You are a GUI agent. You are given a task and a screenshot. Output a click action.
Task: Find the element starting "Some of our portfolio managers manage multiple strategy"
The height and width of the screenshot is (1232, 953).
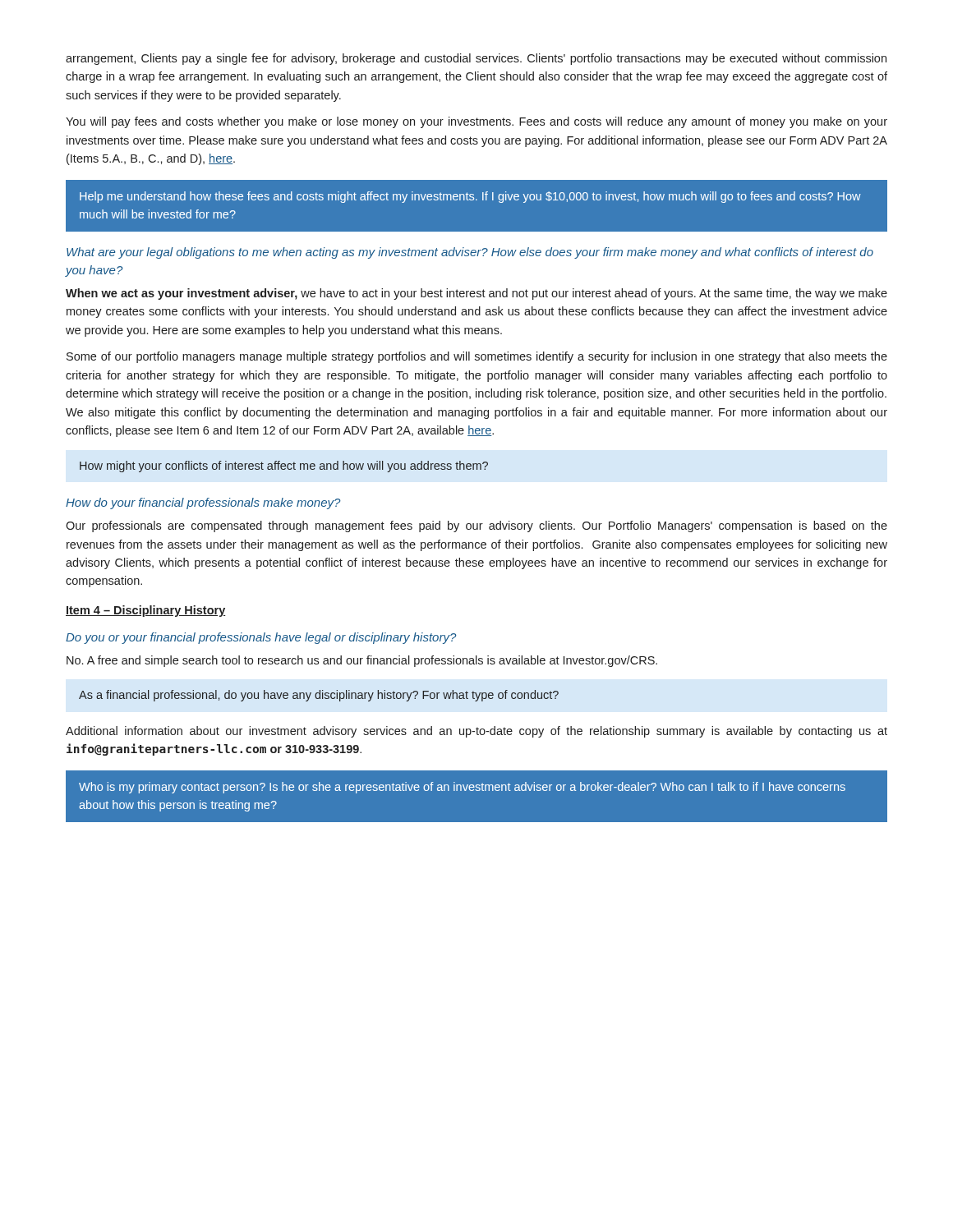(x=476, y=394)
